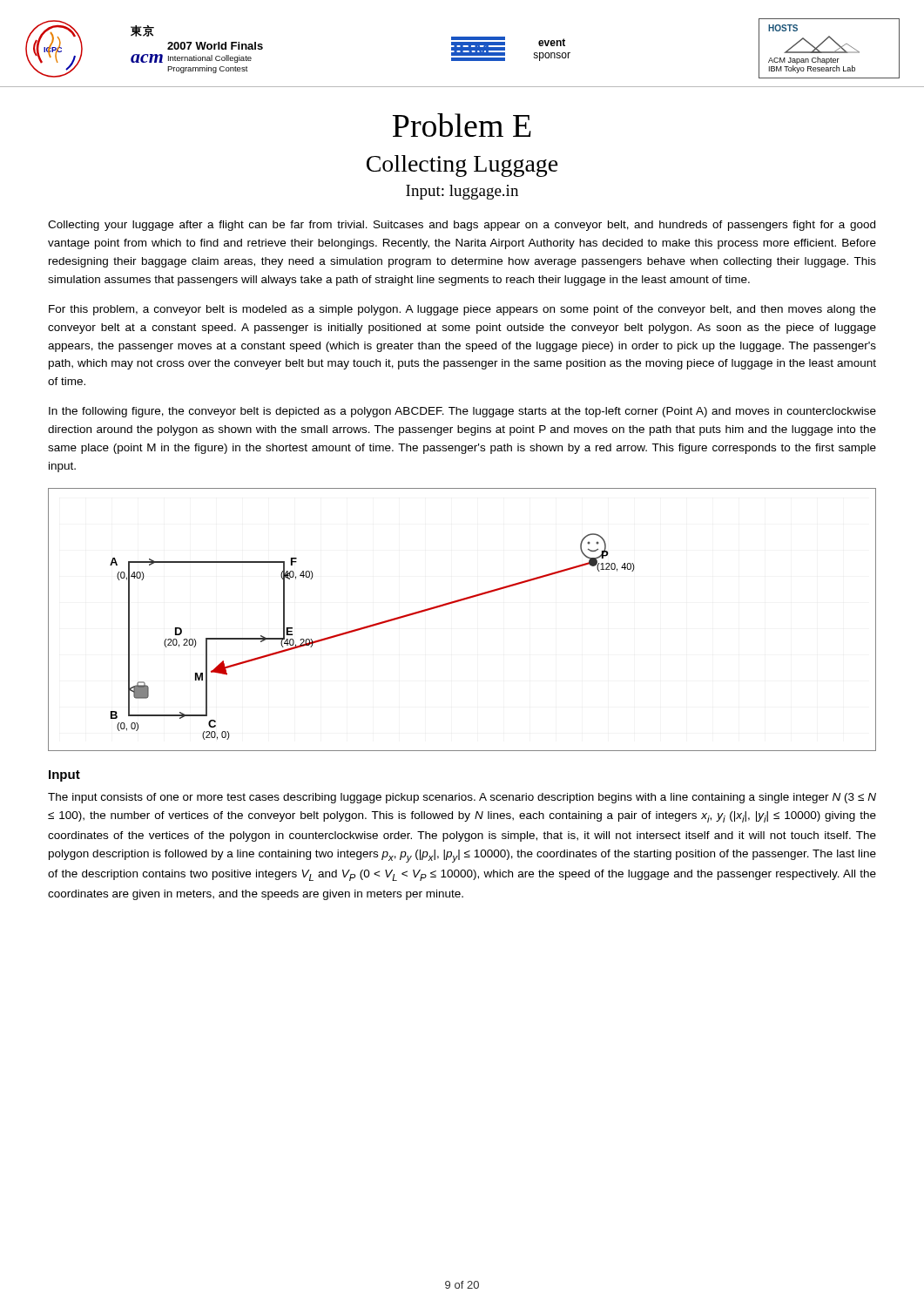Select the illustration
This screenshot has width=924, height=1307.
coord(462,619)
